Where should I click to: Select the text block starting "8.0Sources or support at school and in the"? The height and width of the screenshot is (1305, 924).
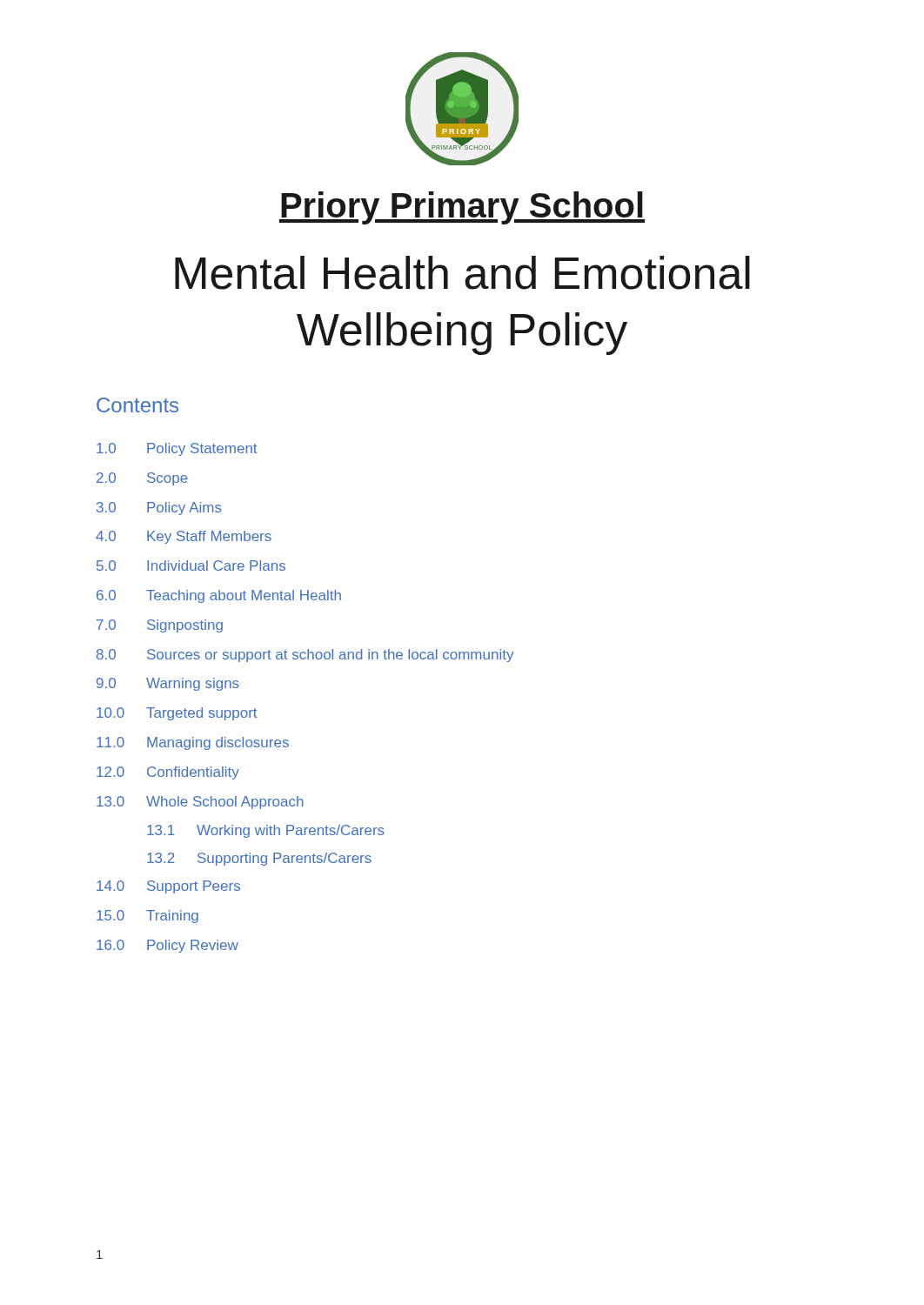(305, 655)
